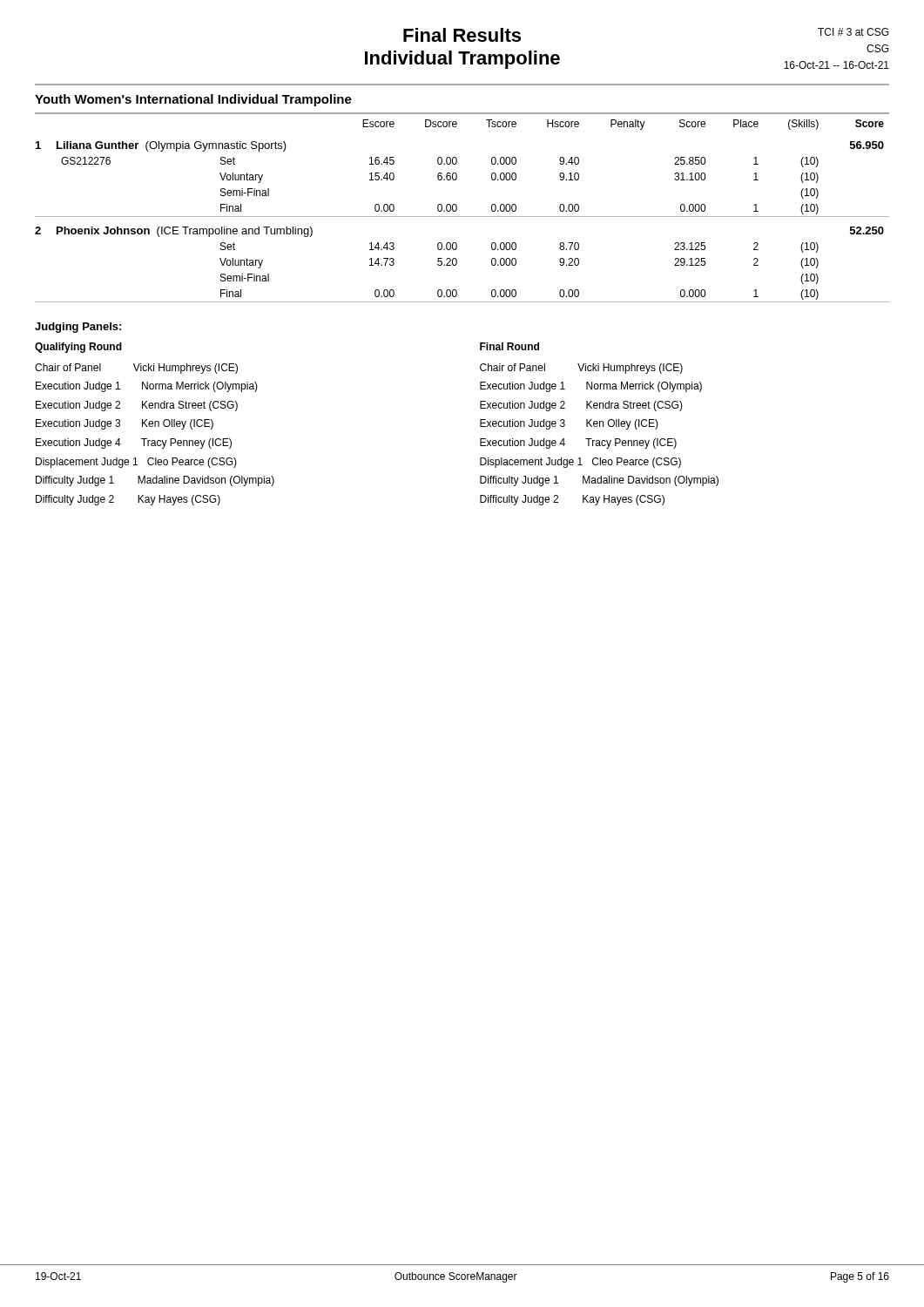
Task: Navigate to the text block starting "Final Round Chair"
Action: (509, 346)
